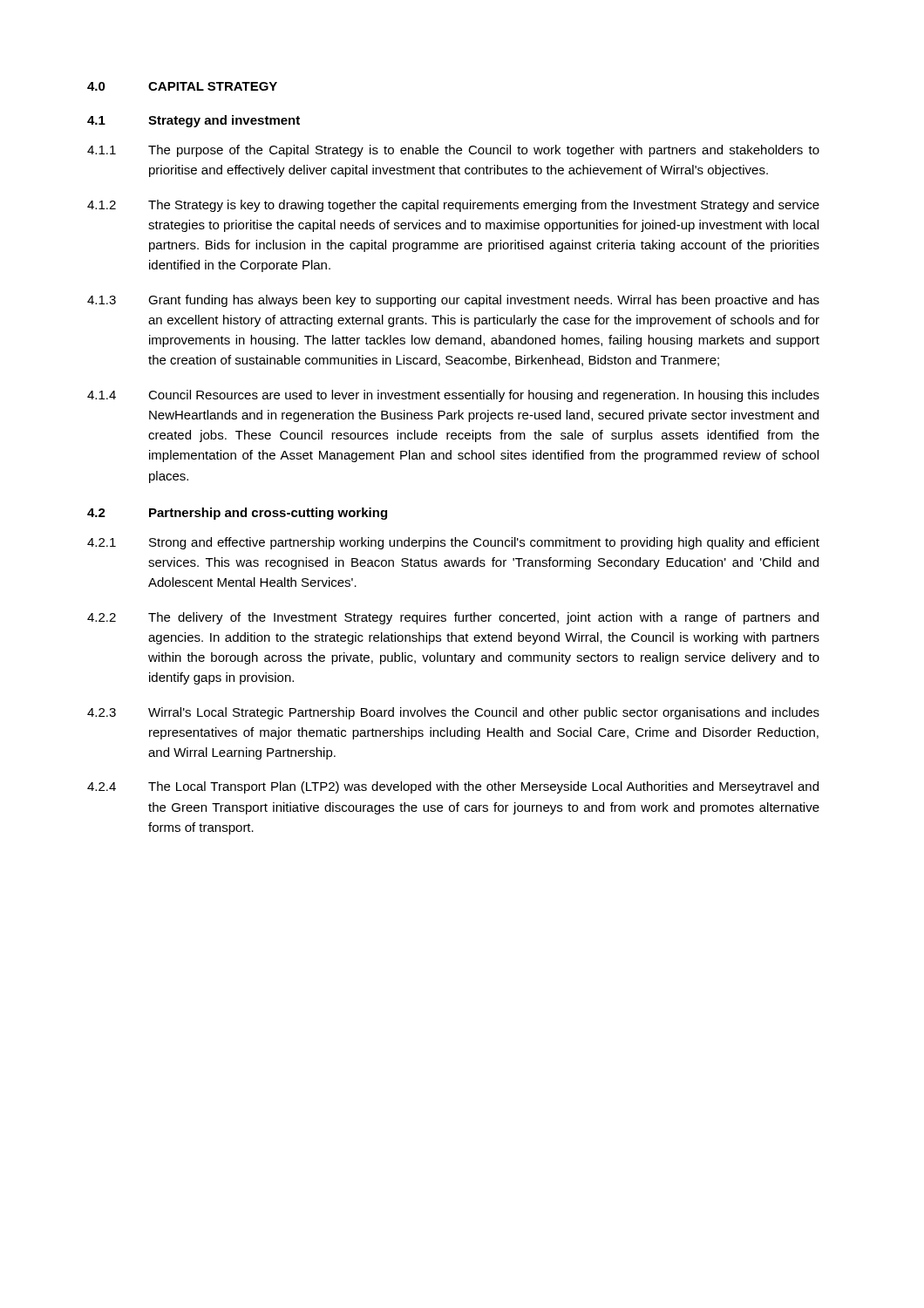Locate the passage starting "2.3 Wirral's Local Strategic Partnership Board involves"
The image size is (924, 1308).
453,732
